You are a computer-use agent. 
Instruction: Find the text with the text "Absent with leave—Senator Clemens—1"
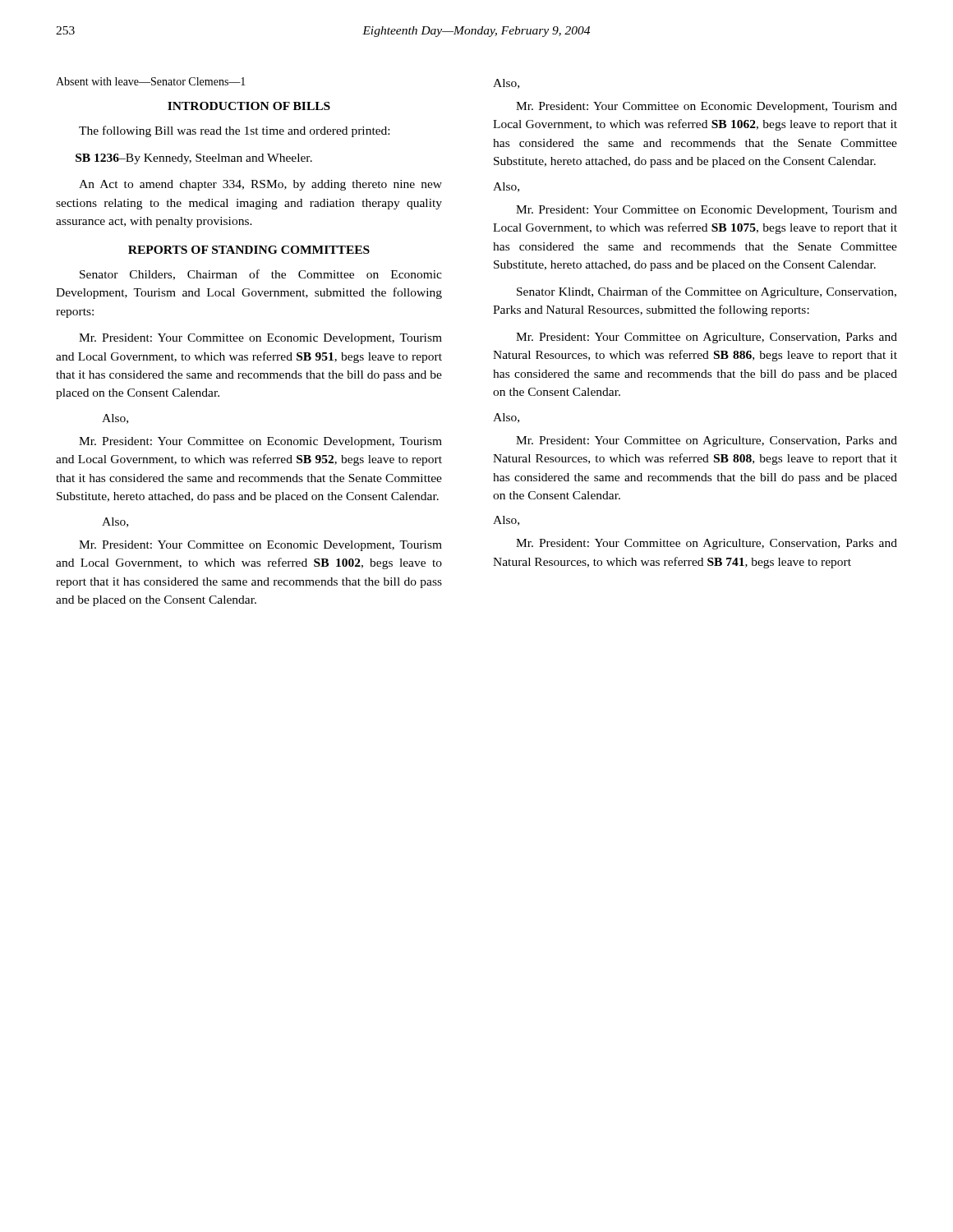coord(151,82)
